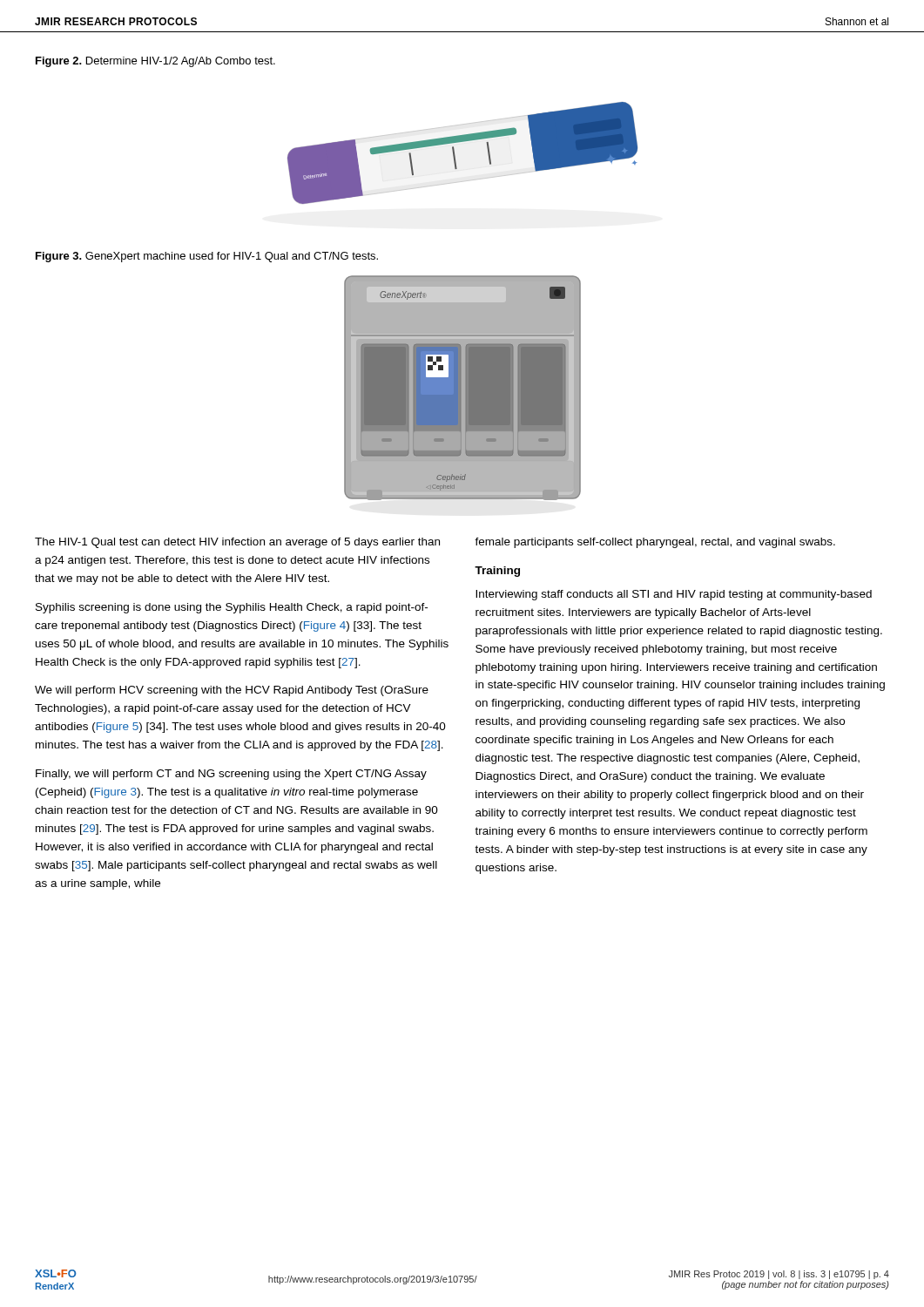Find the block starting "Finally, we will"
The height and width of the screenshot is (1307, 924).
(x=242, y=829)
